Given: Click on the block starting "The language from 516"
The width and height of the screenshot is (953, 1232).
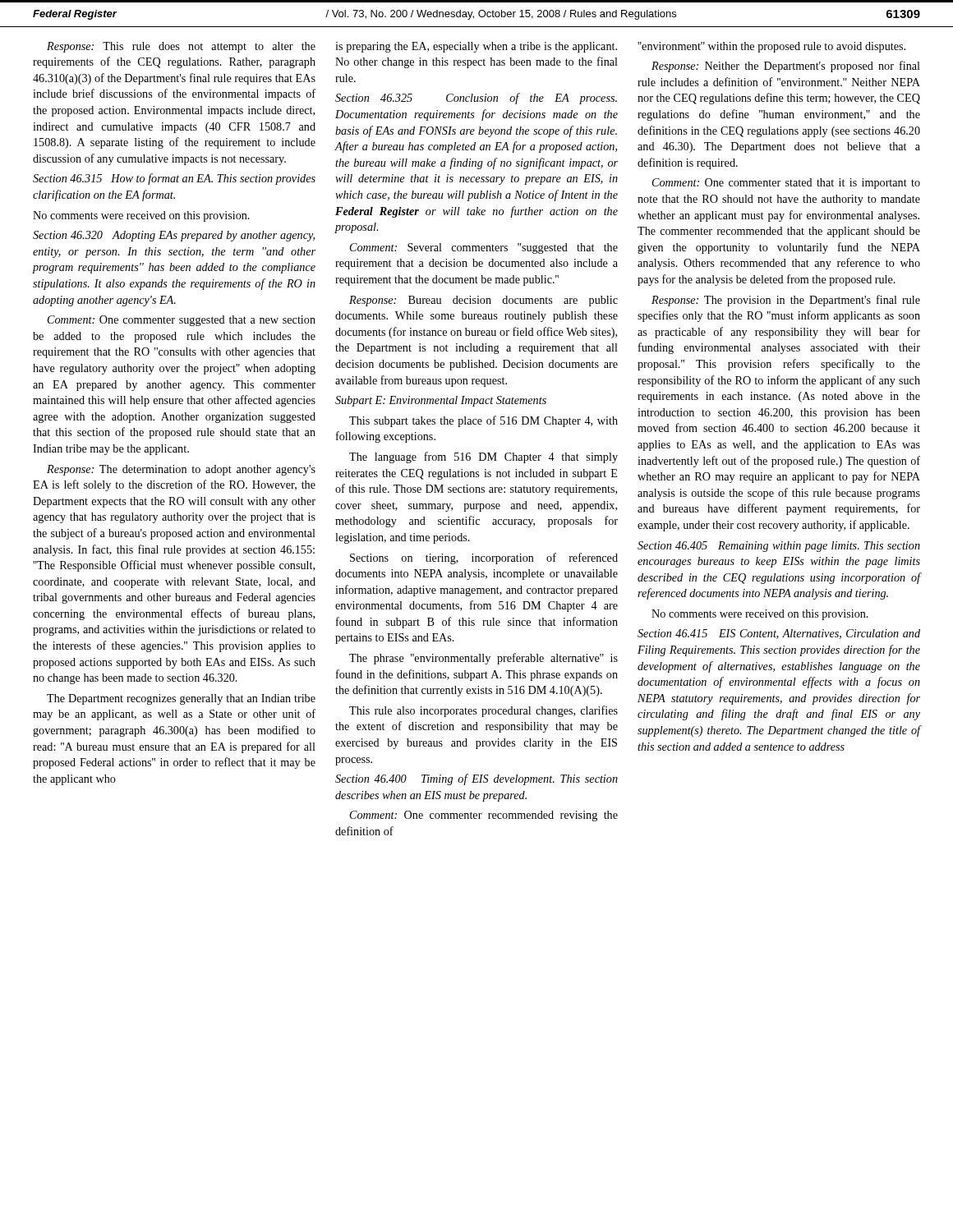Looking at the screenshot, I should point(476,497).
